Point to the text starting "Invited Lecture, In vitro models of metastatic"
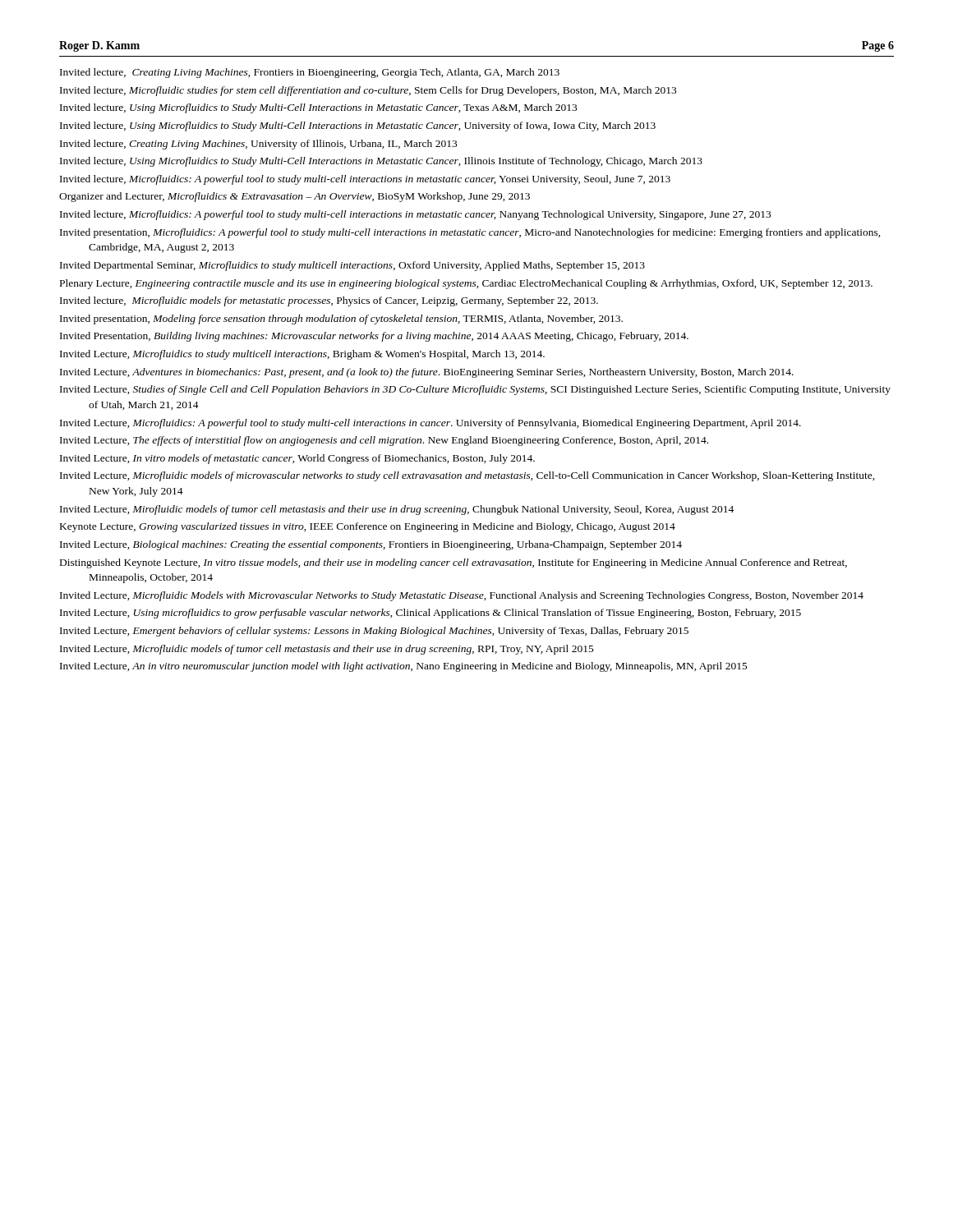The width and height of the screenshot is (953, 1232). pos(297,458)
